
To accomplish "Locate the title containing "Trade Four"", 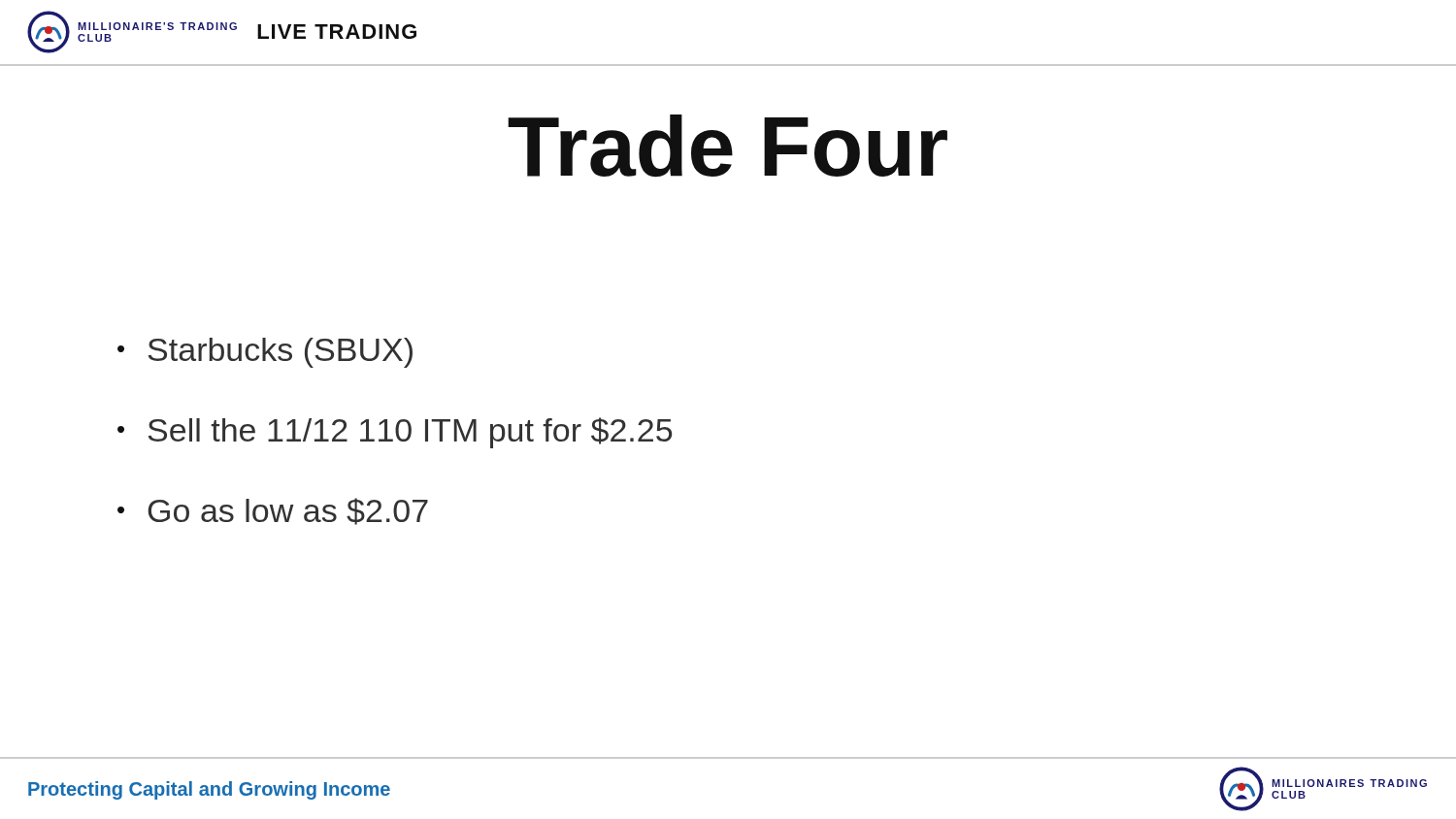I will (728, 146).
